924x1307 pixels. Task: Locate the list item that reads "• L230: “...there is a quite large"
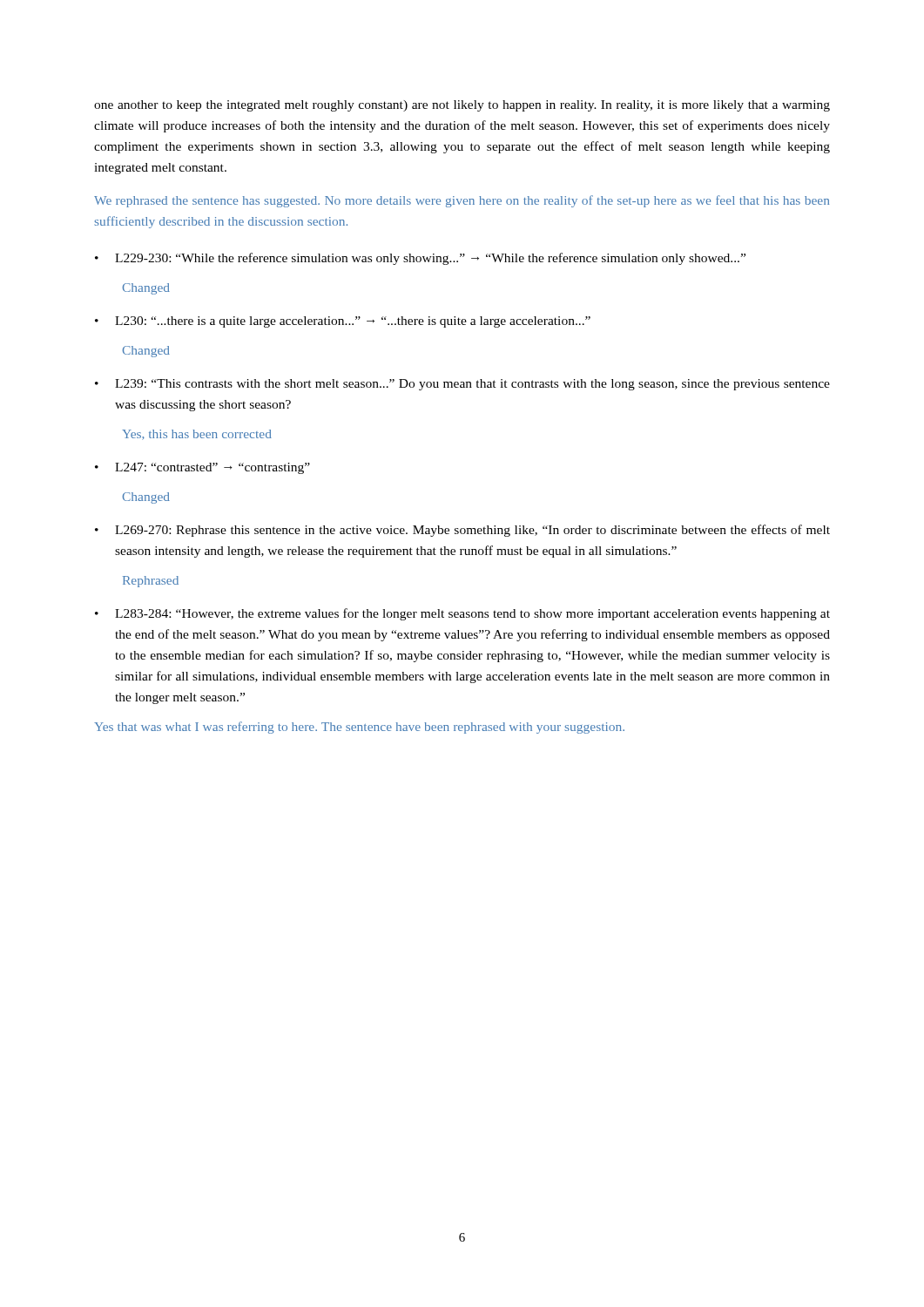click(x=462, y=321)
